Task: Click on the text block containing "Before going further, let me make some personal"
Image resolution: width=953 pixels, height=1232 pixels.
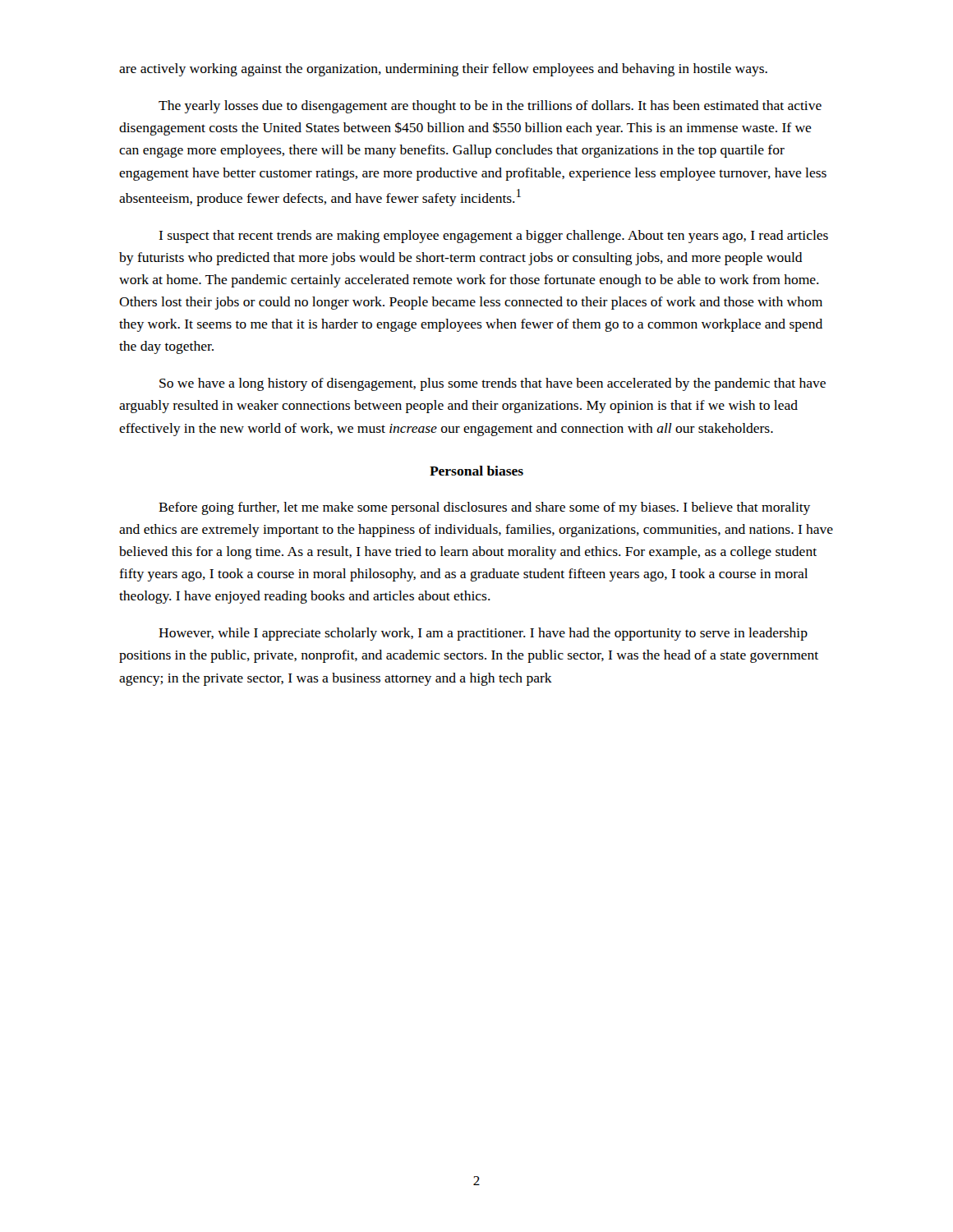Action: (476, 551)
